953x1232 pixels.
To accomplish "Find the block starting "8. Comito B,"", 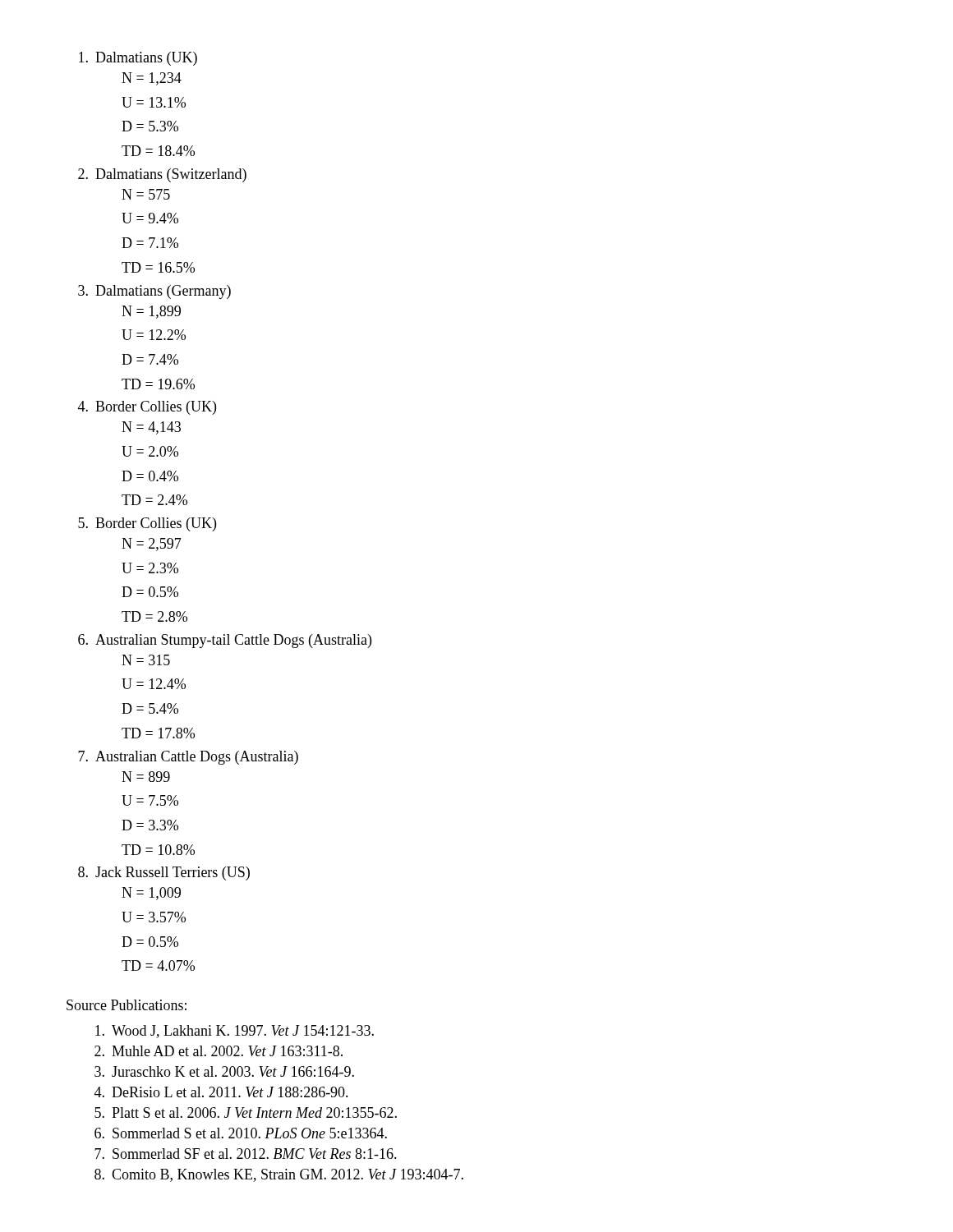I will 273,1175.
